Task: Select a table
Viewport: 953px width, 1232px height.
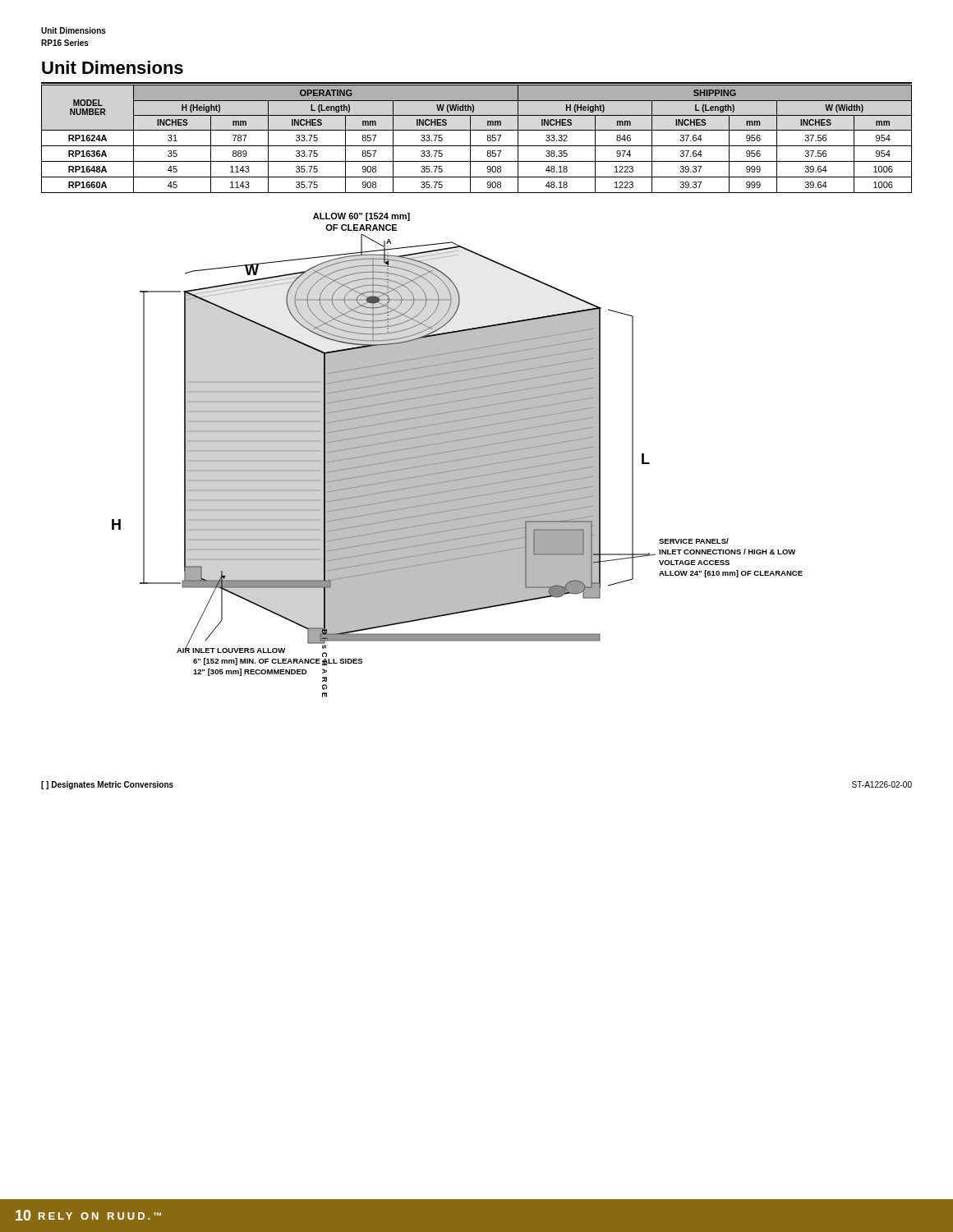Action: pyautogui.click(x=476, y=147)
